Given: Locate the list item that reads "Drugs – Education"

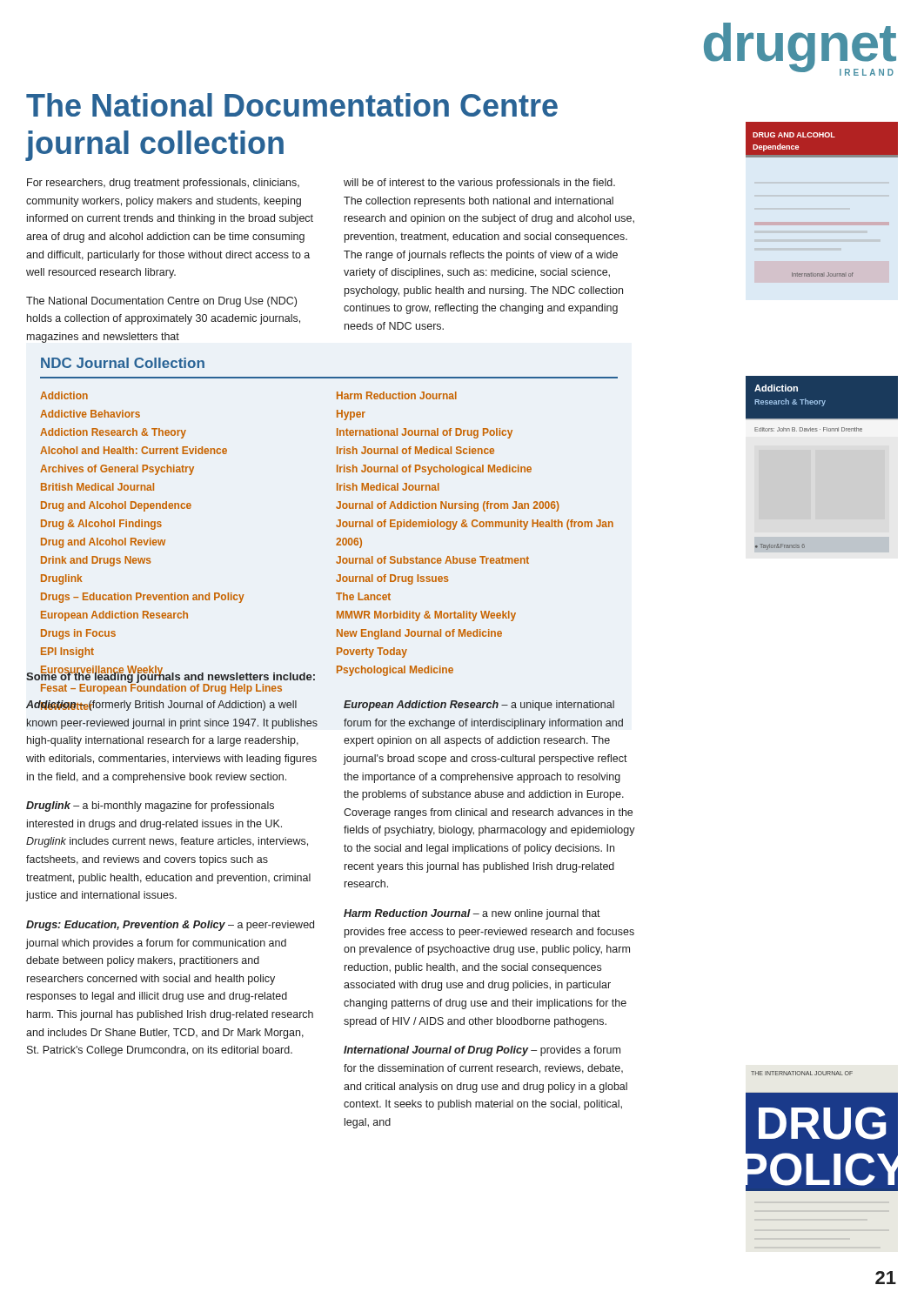Looking at the screenshot, I should coord(142,597).
